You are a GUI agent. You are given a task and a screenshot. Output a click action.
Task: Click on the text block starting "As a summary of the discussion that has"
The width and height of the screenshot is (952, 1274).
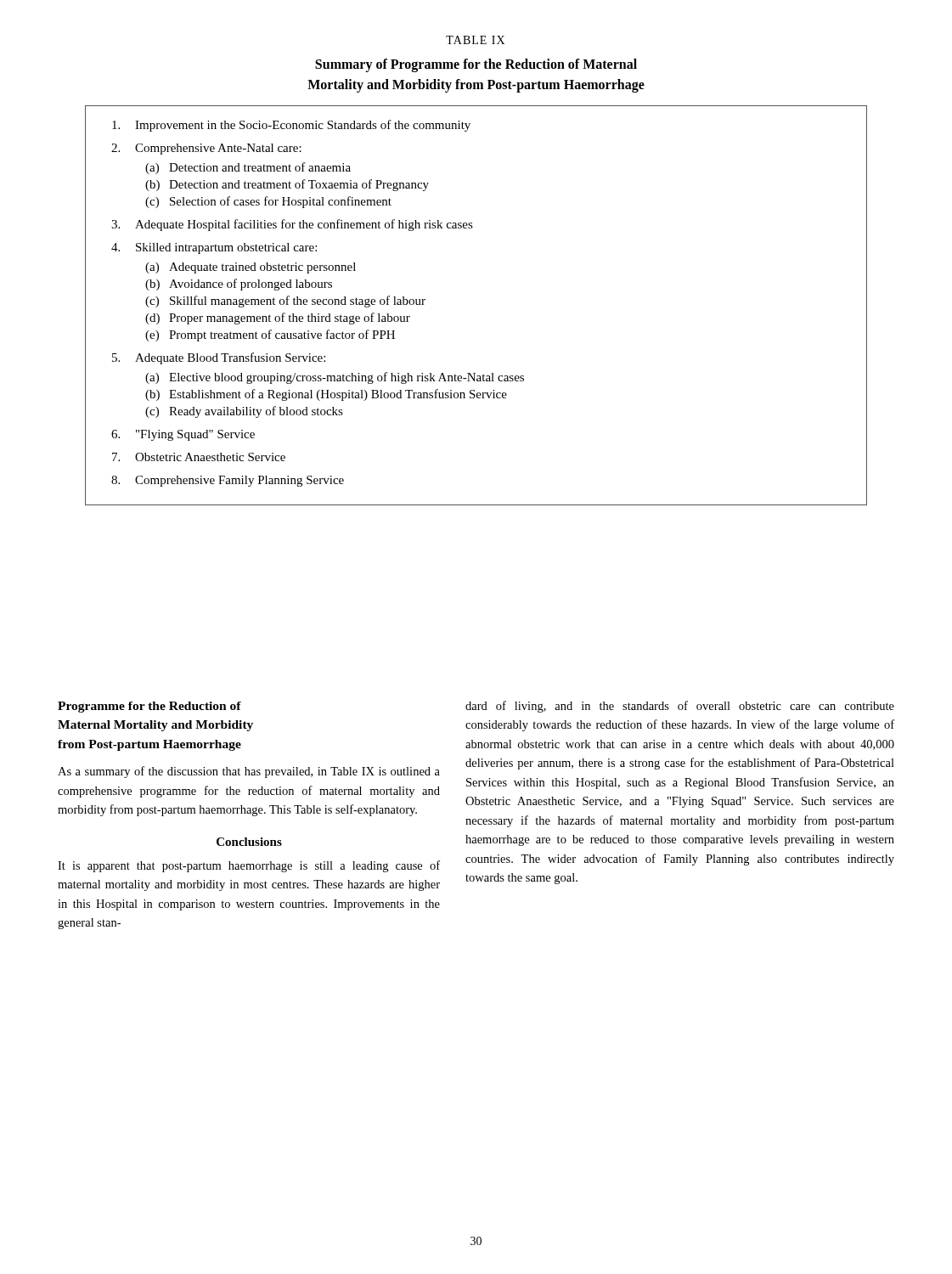[249, 791]
